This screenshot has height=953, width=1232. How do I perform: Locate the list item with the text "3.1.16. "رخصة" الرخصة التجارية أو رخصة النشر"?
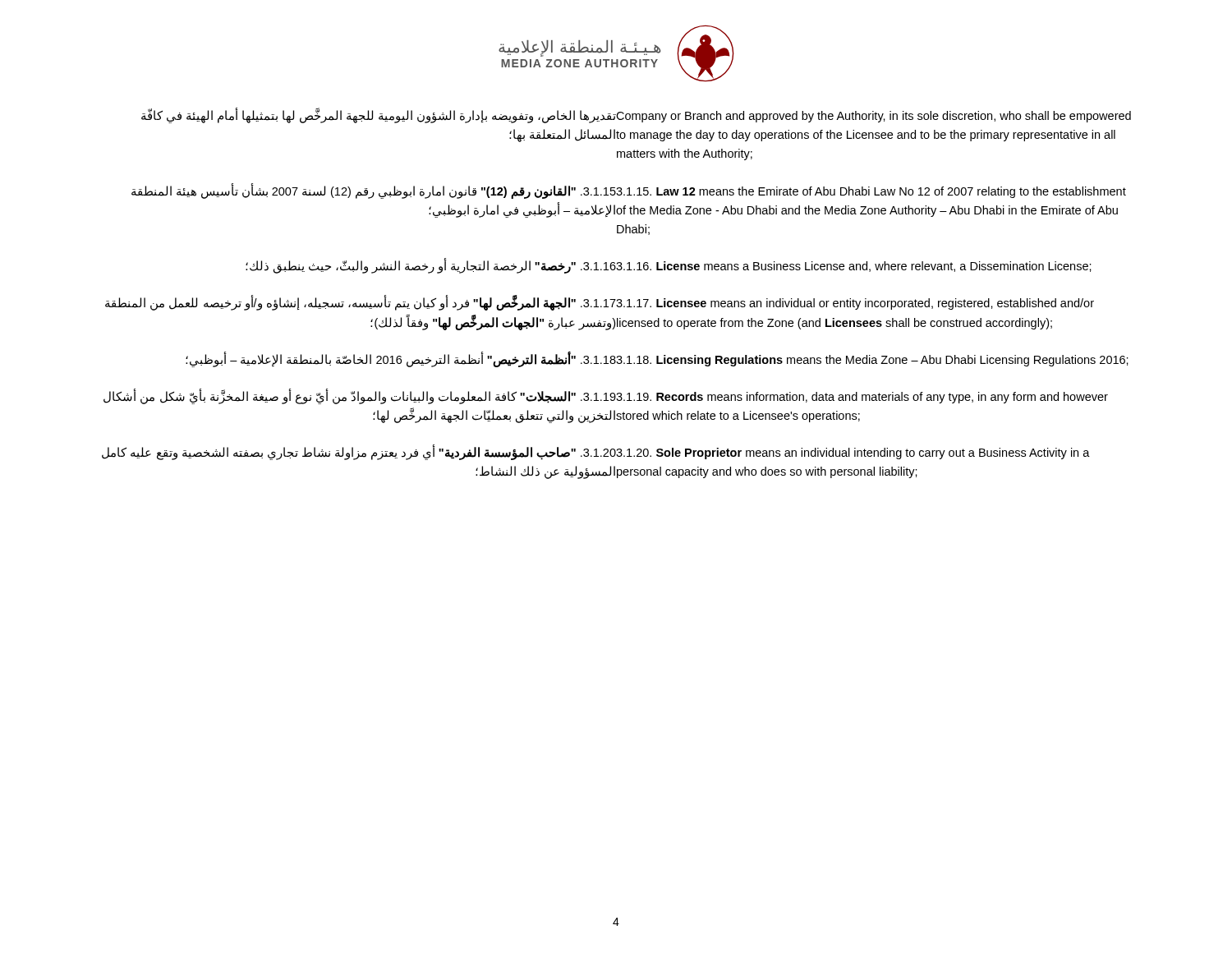[616, 267]
